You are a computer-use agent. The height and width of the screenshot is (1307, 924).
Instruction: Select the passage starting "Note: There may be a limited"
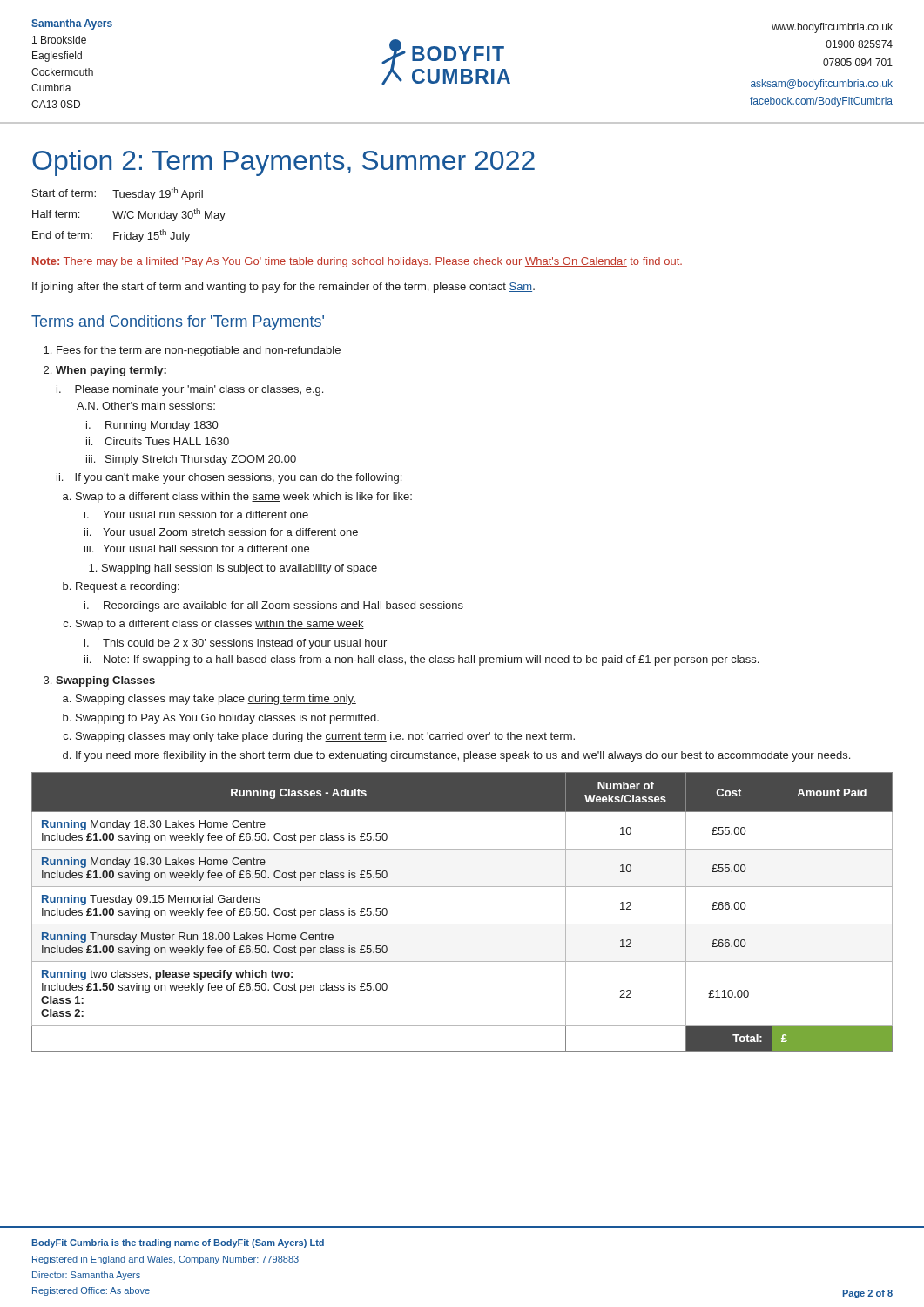point(357,261)
